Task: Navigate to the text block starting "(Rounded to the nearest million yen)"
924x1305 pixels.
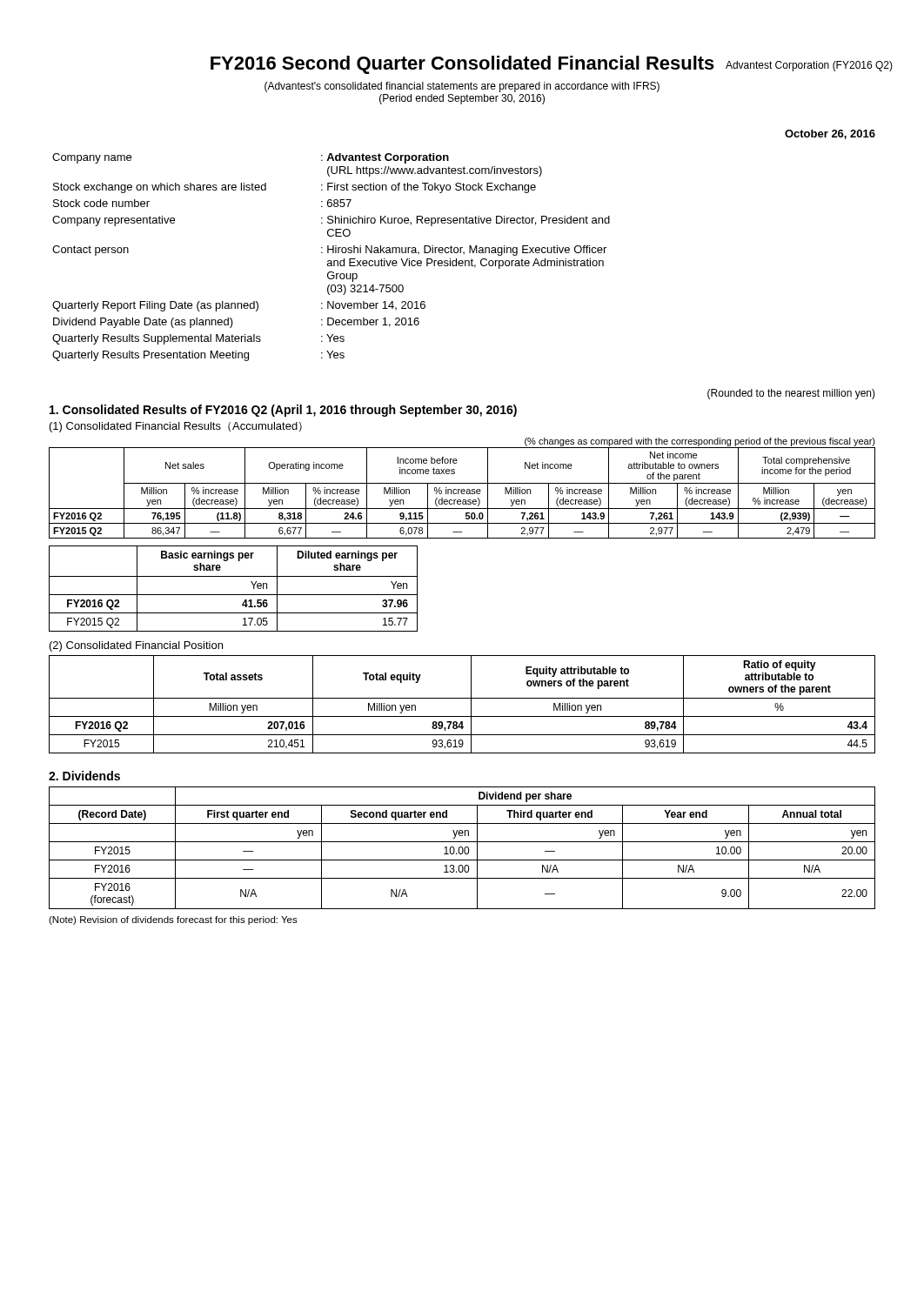Action: 791,393
